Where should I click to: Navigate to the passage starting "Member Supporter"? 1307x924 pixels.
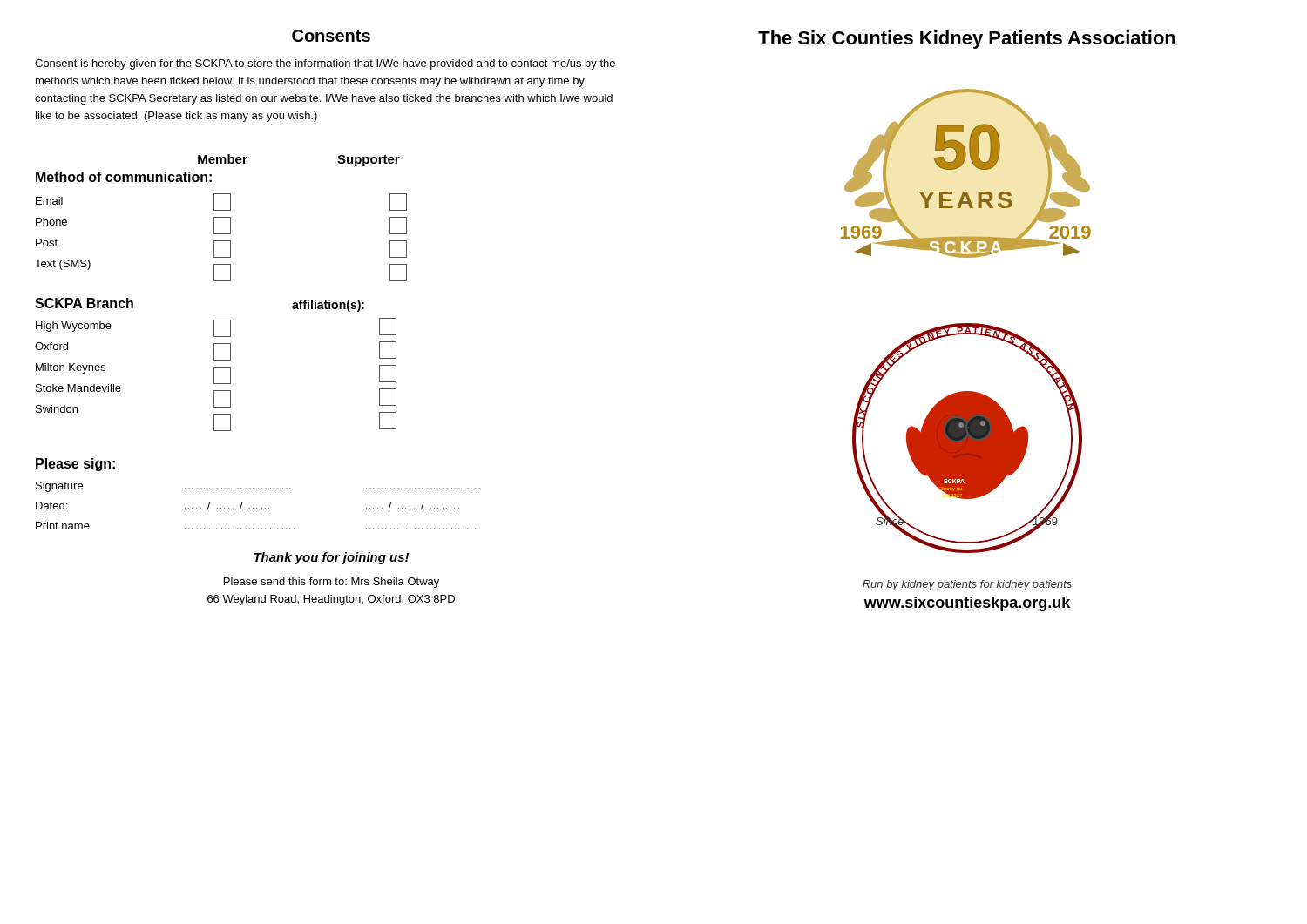221,160
